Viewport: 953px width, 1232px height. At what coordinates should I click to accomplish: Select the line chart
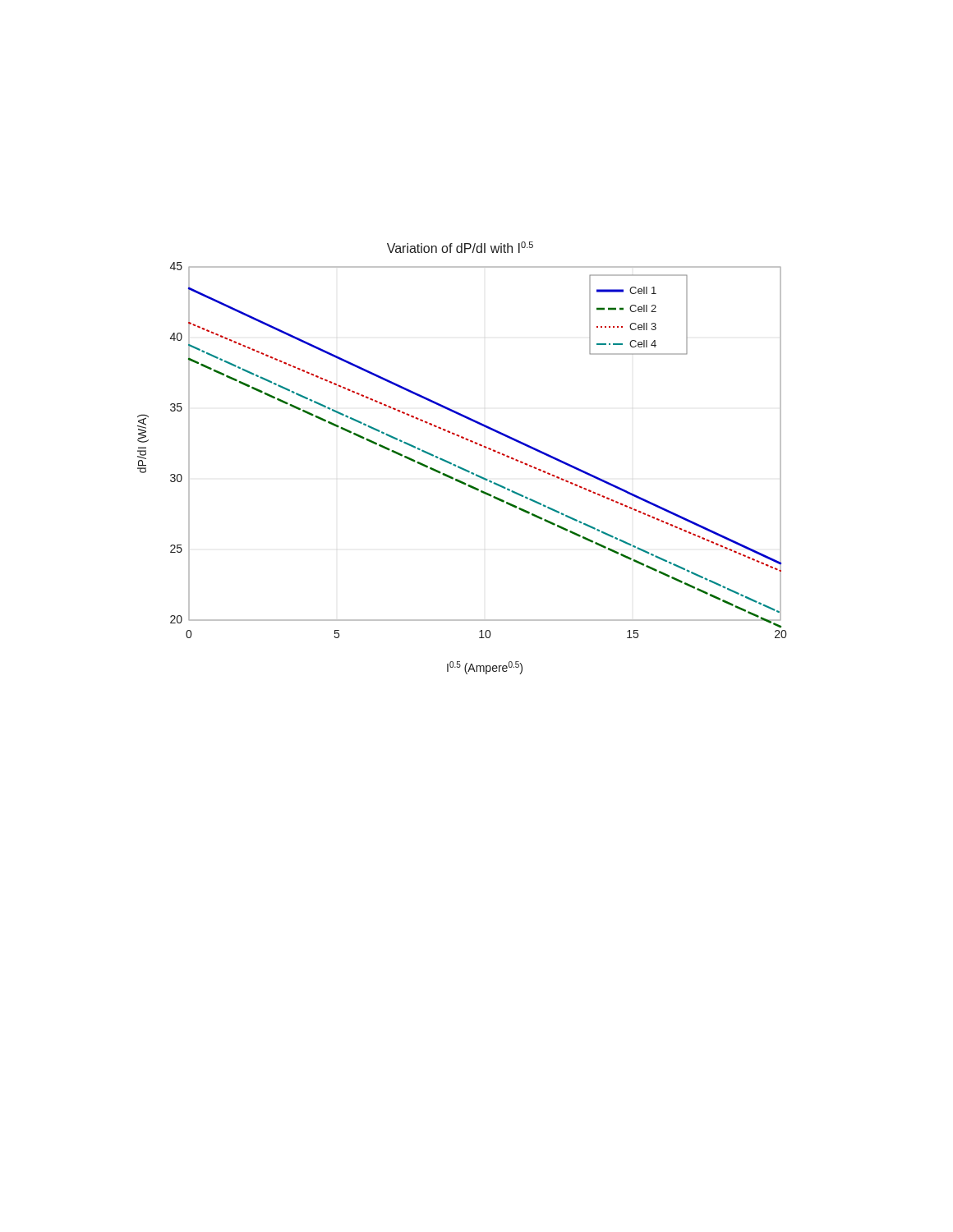point(472,460)
